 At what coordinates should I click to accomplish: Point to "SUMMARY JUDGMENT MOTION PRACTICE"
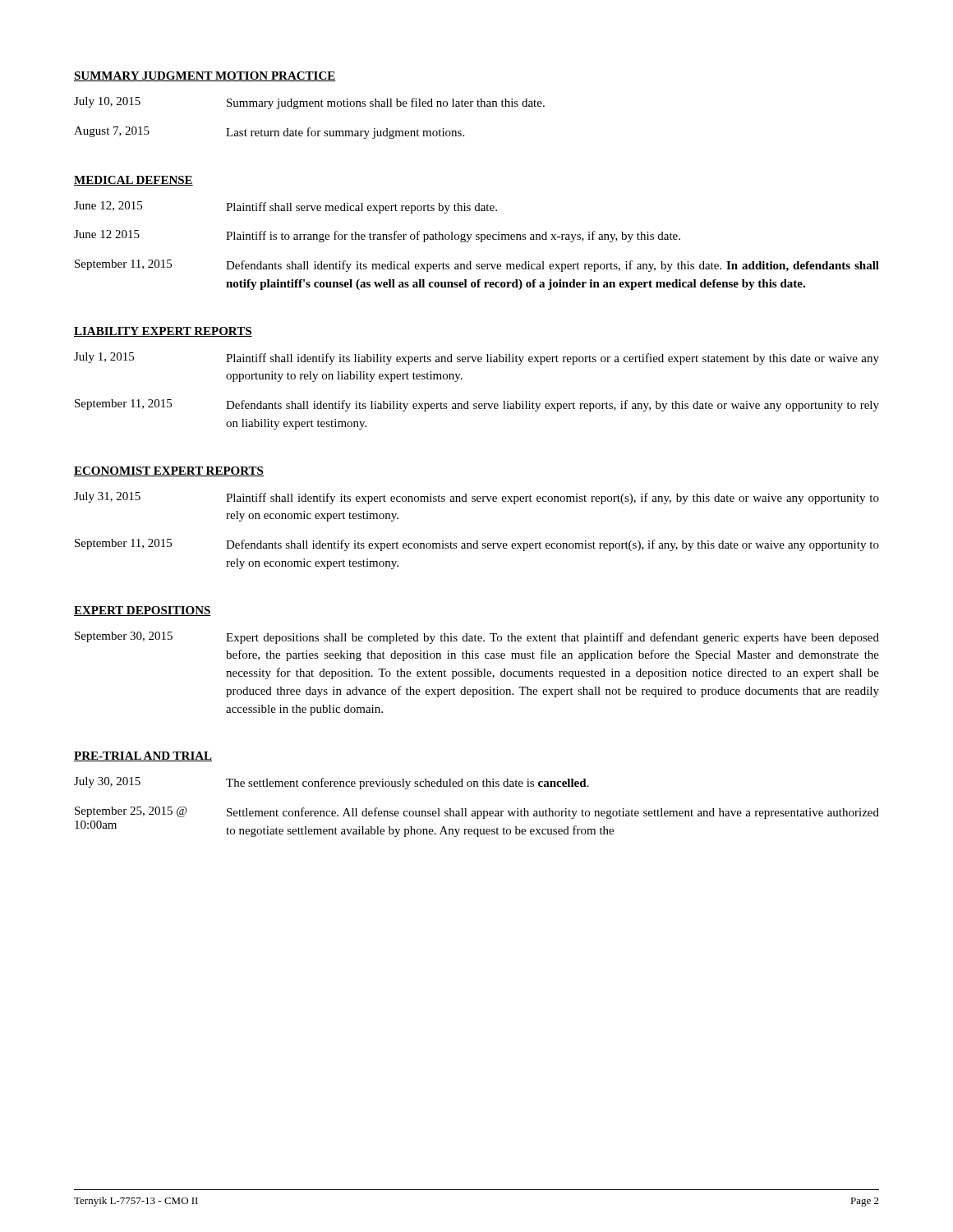click(205, 76)
